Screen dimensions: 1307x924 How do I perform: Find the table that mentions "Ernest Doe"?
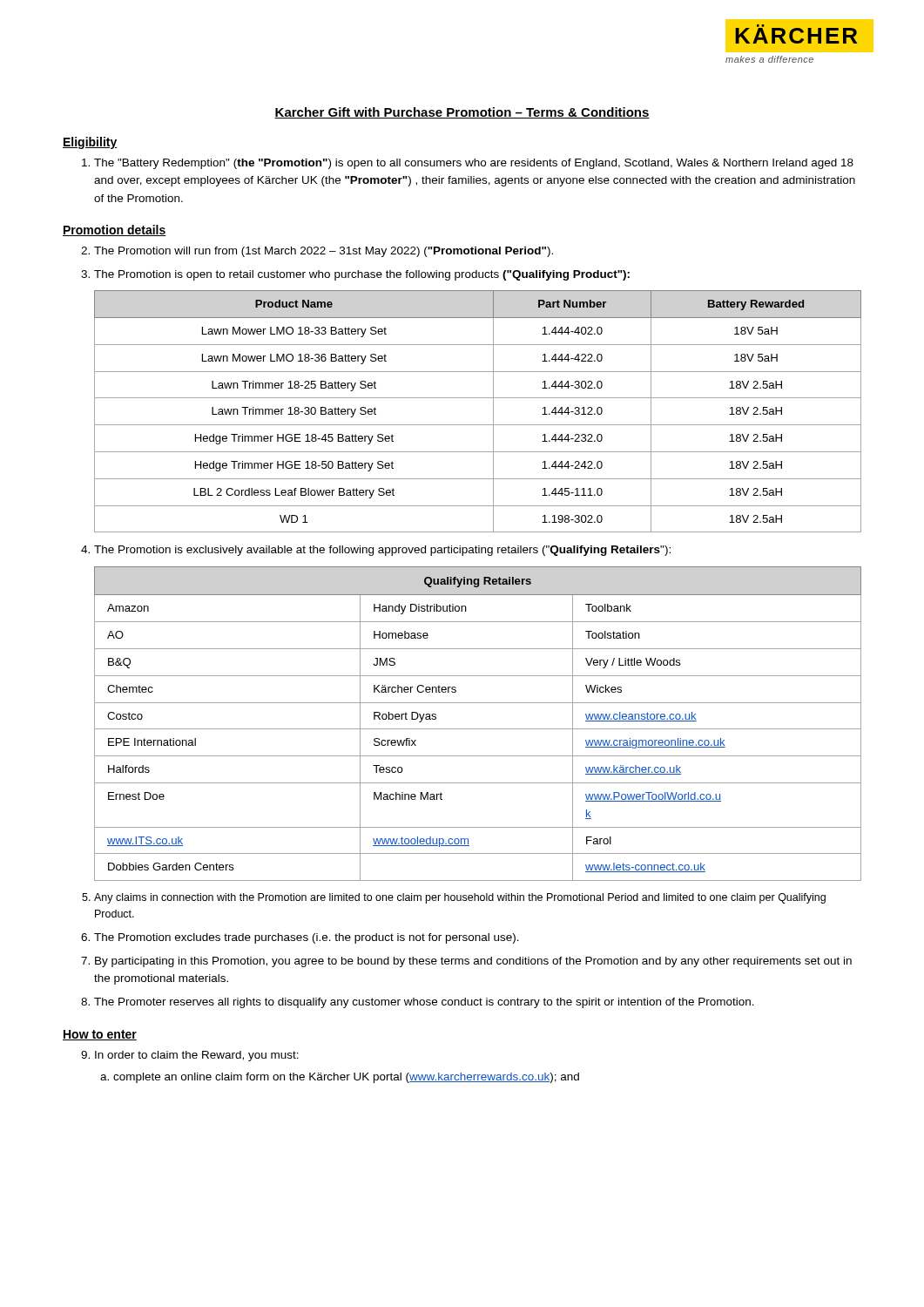tap(478, 724)
